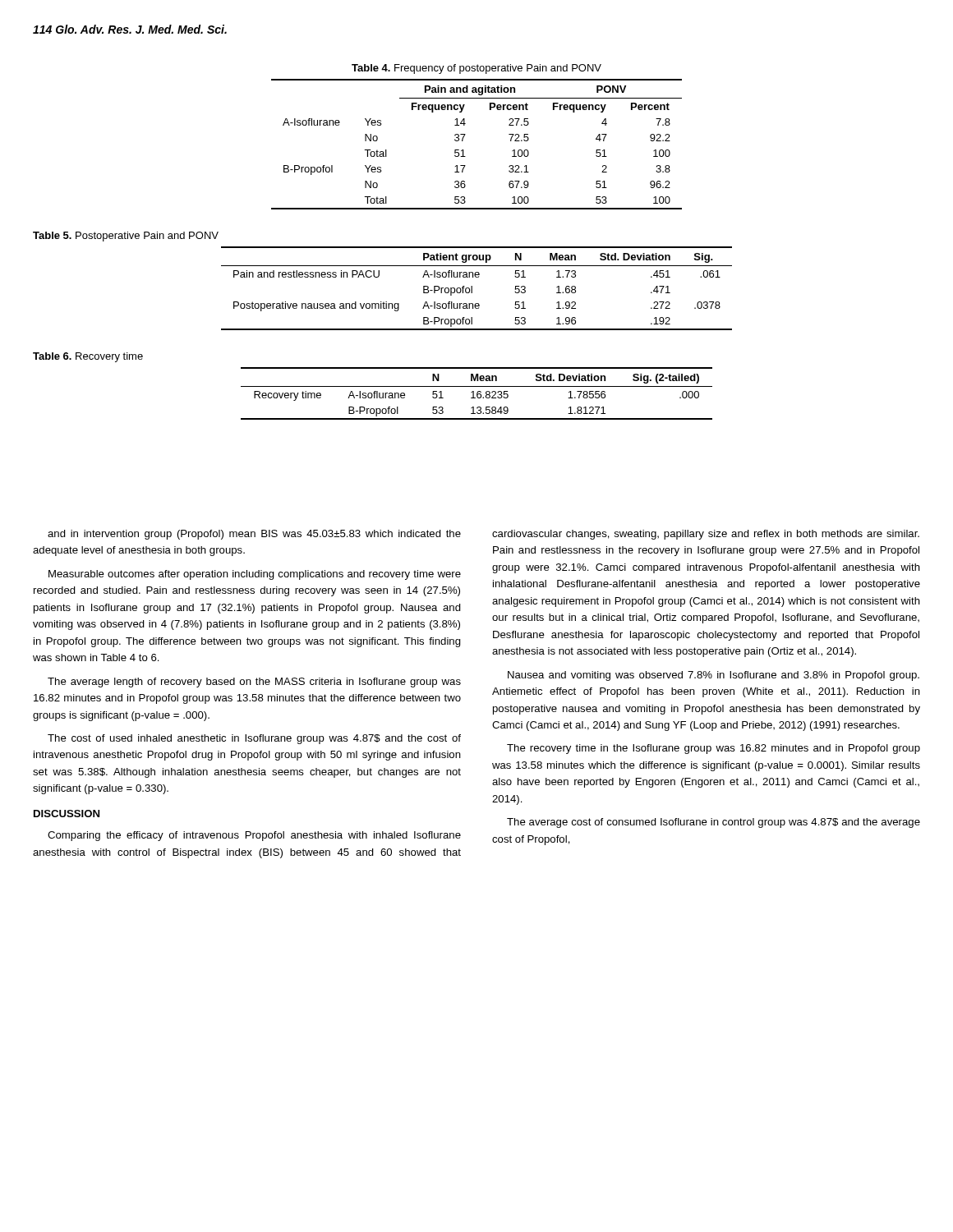Locate the table with the text "Recovery time"

point(476,393)
